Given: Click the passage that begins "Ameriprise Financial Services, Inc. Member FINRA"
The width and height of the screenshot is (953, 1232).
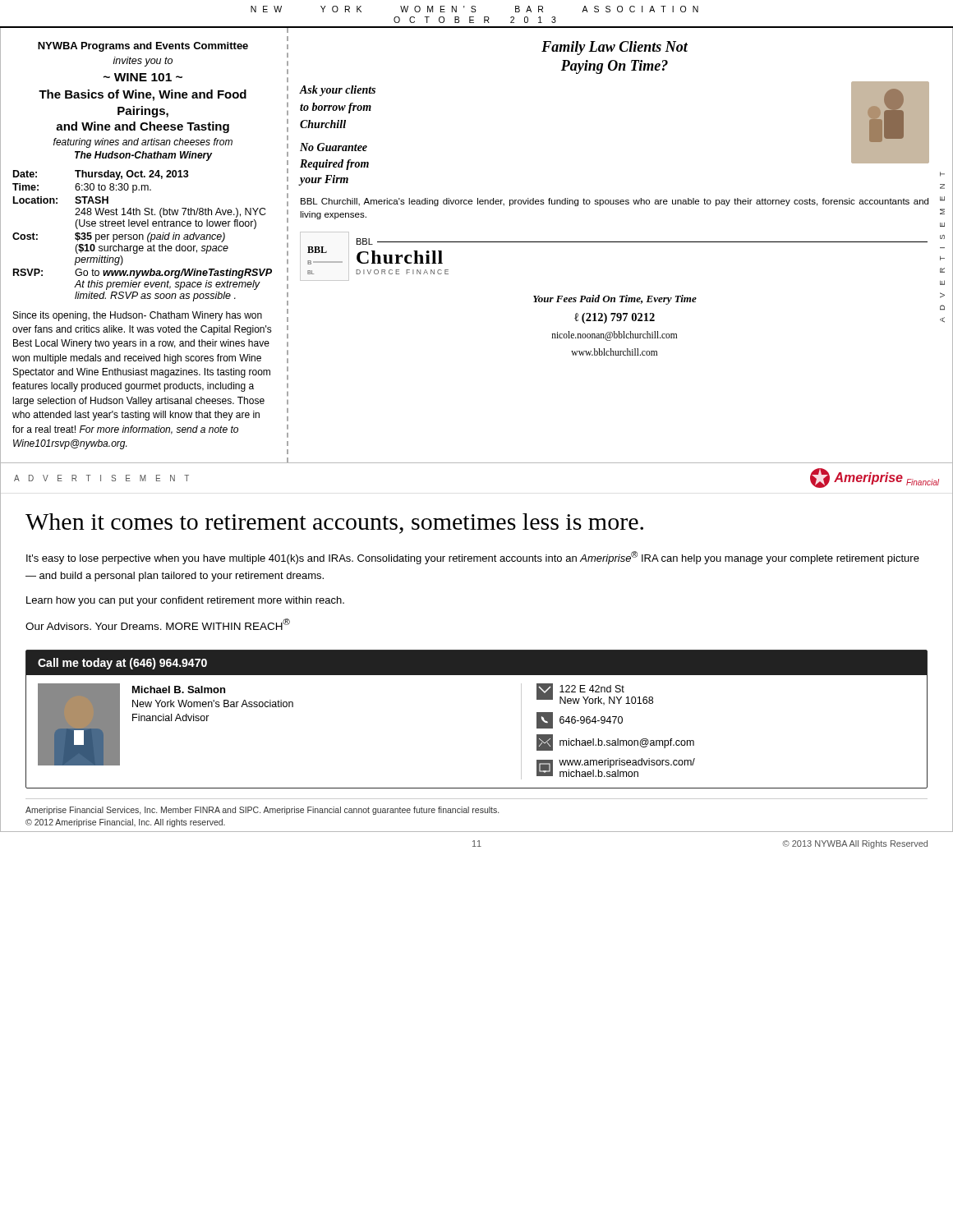Looking at the screenshot, I should click(263, 816).
